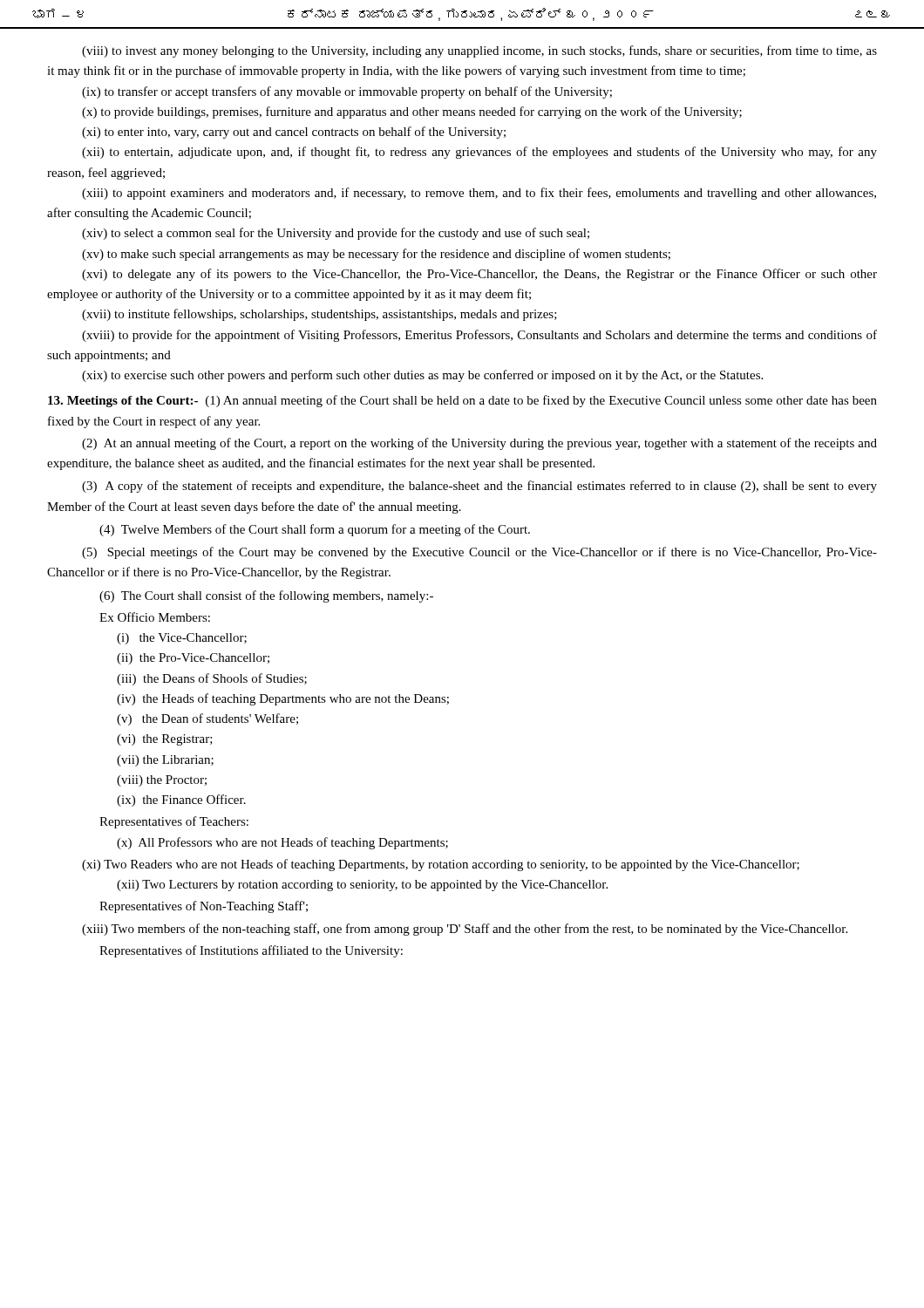The height and width of the screenshot is (1308, 924).
Task: Point to the region starting "(2) At an annual meeting of the"
Action: [x=462, y=453]
